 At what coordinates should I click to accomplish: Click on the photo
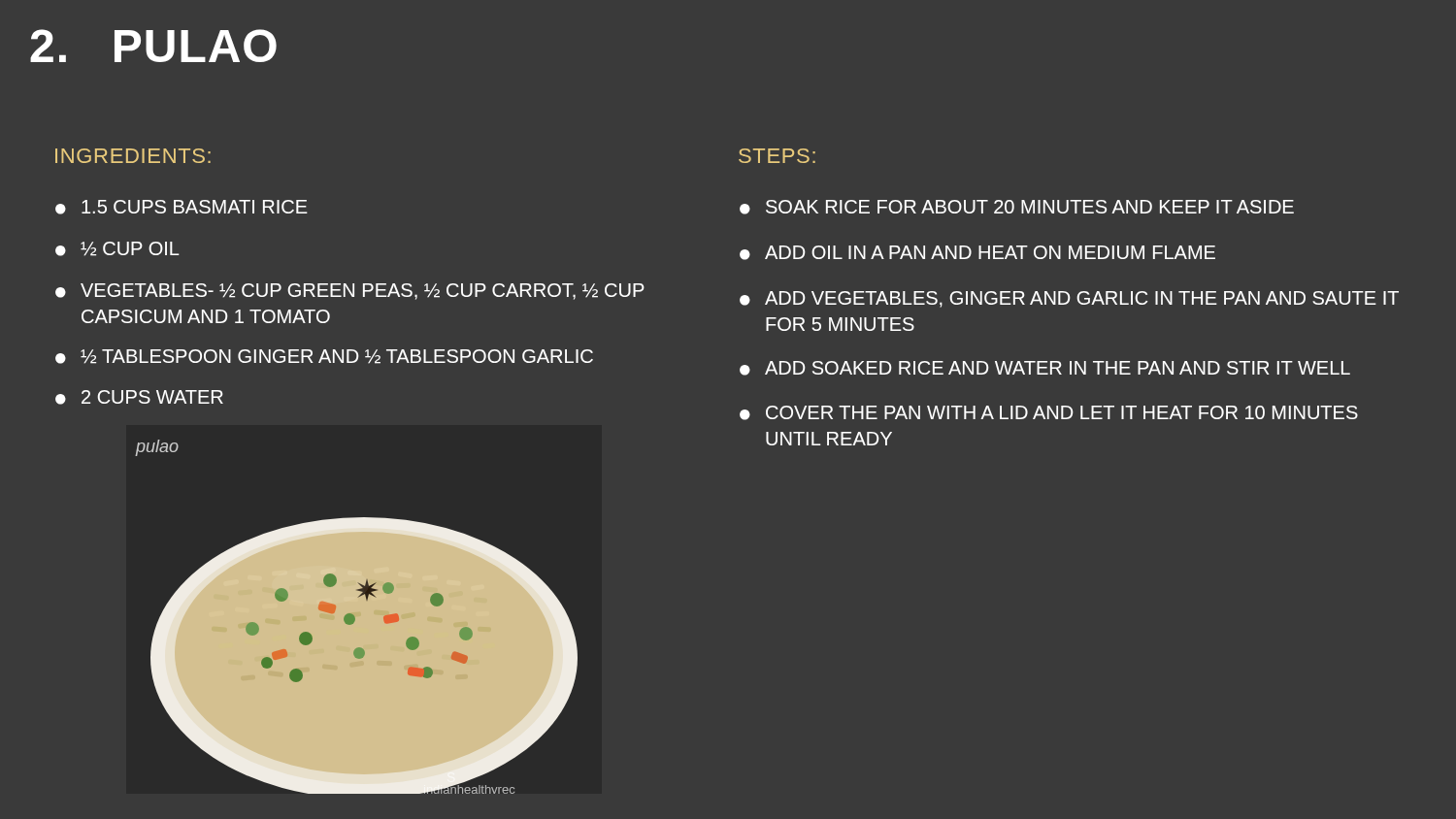click(x=364, y=609)
